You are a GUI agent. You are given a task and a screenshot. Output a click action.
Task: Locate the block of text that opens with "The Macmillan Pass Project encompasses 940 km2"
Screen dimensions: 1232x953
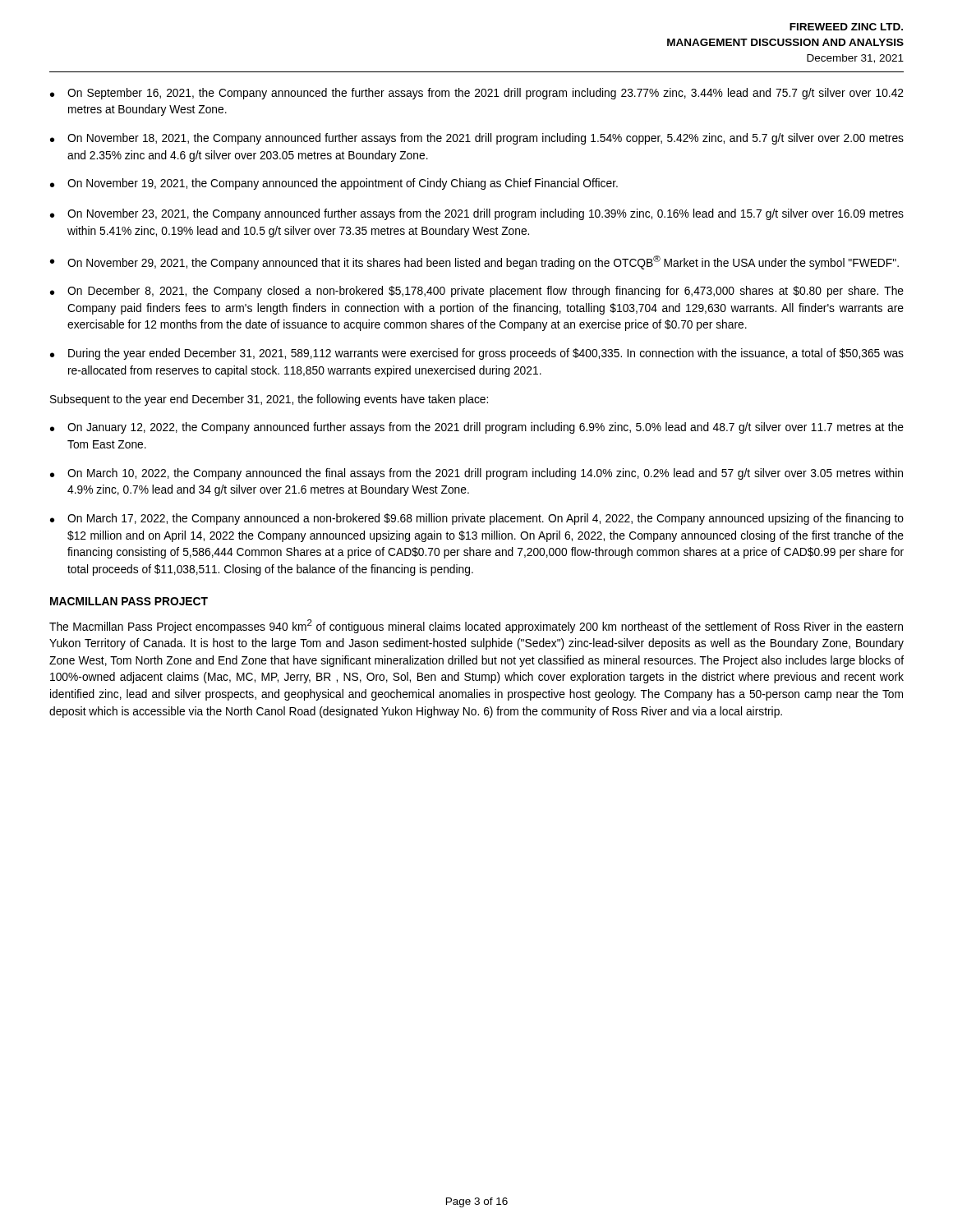point(476,667)
